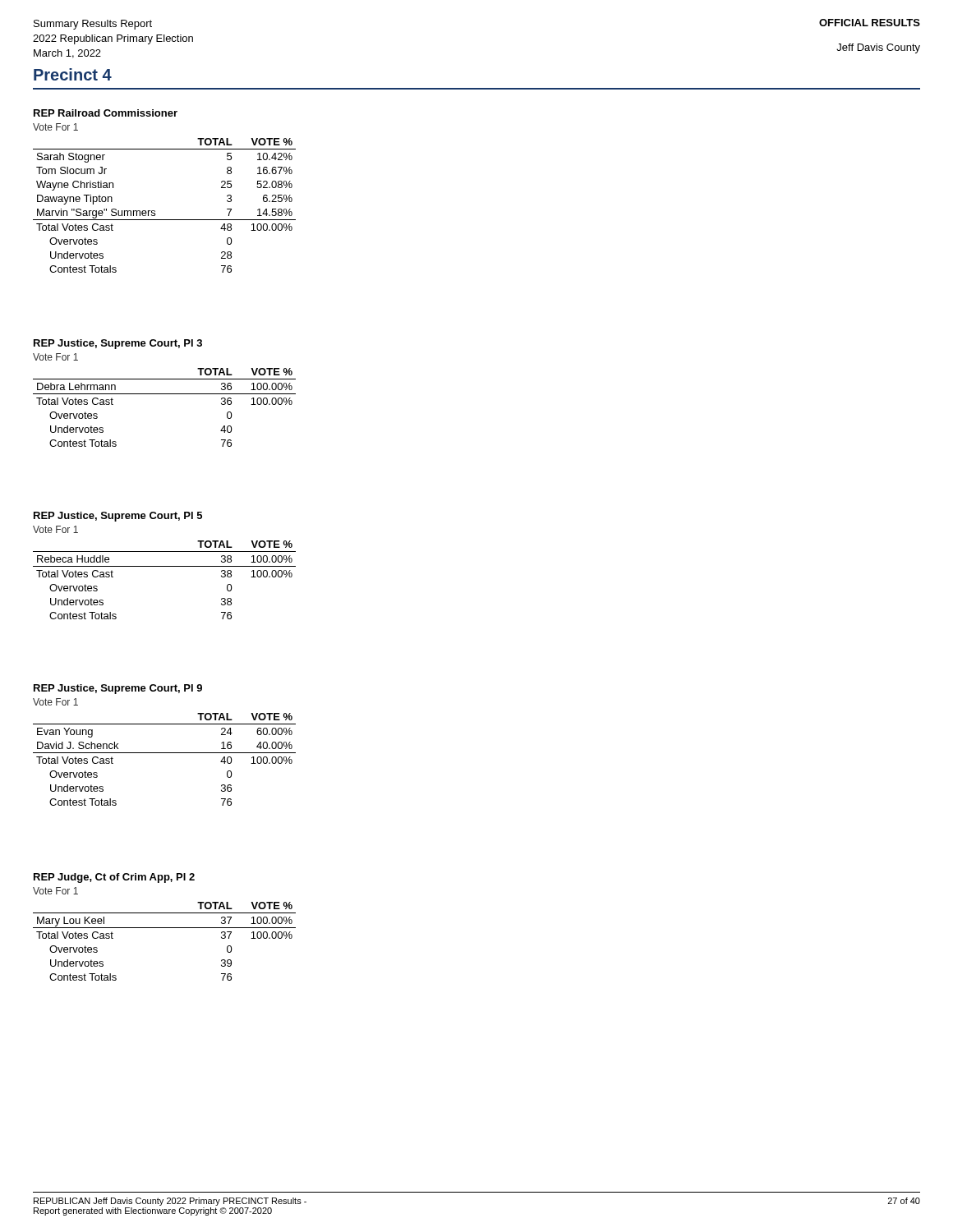The width and height of the screenshot is (953, 1232).
Task: Select the section header that says "REP Judge, Ct of"
Action: click(x=114, y=877)
